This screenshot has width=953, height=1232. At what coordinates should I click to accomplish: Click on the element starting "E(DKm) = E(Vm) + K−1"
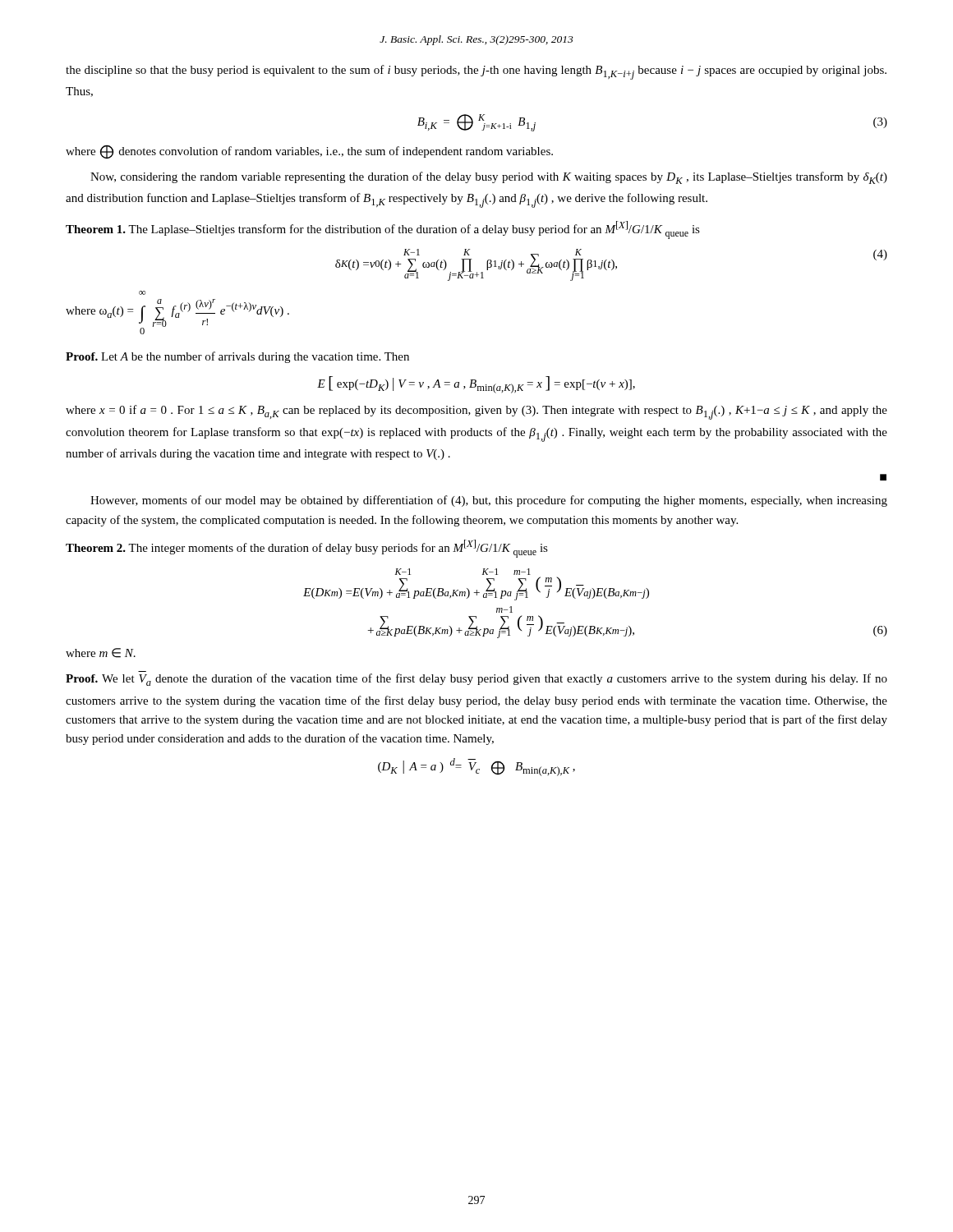595,602
